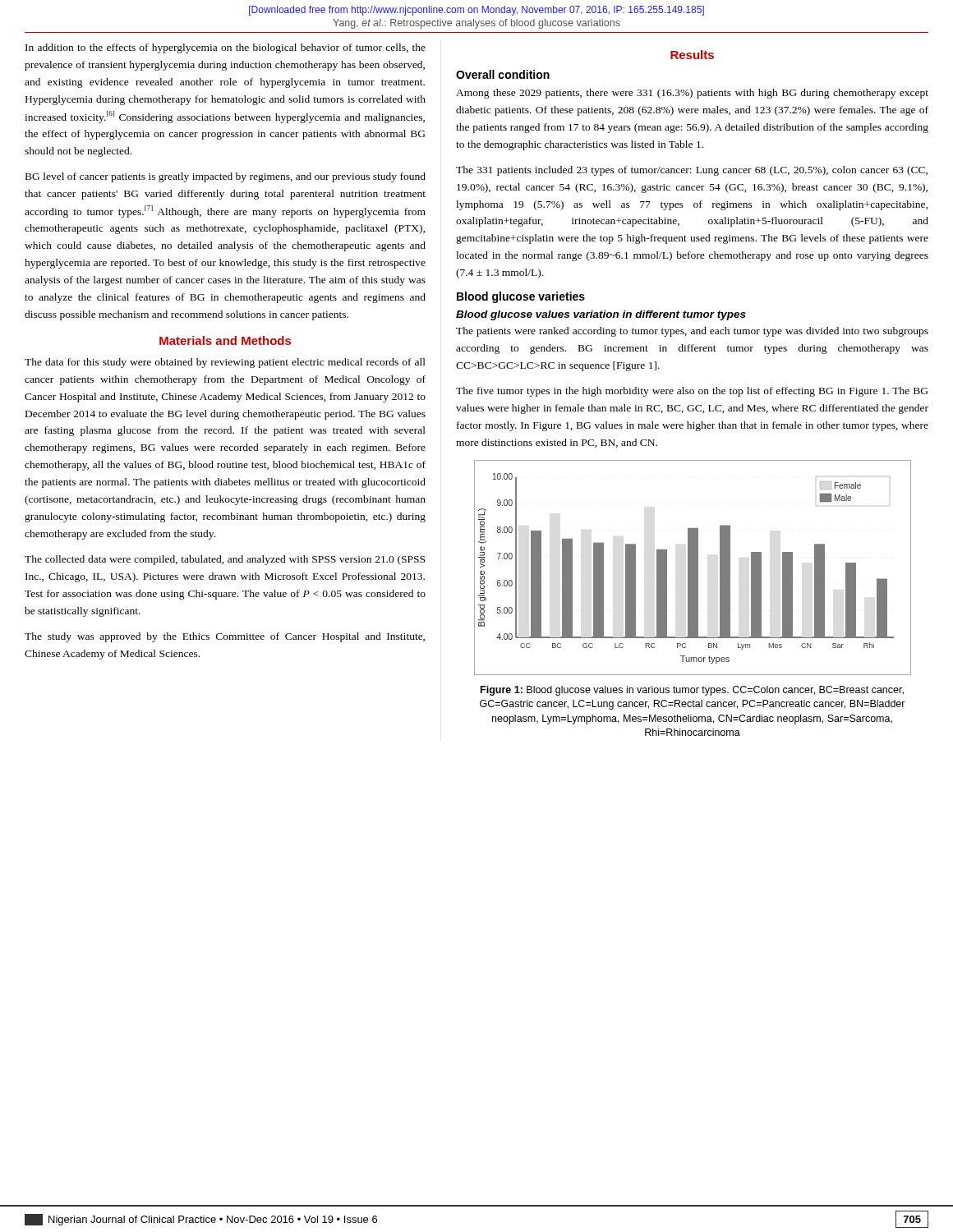This screenshot has height=1232, width=953.
Task: Select the element starting "The five tumor"
Action: click(x=692, y=416)
